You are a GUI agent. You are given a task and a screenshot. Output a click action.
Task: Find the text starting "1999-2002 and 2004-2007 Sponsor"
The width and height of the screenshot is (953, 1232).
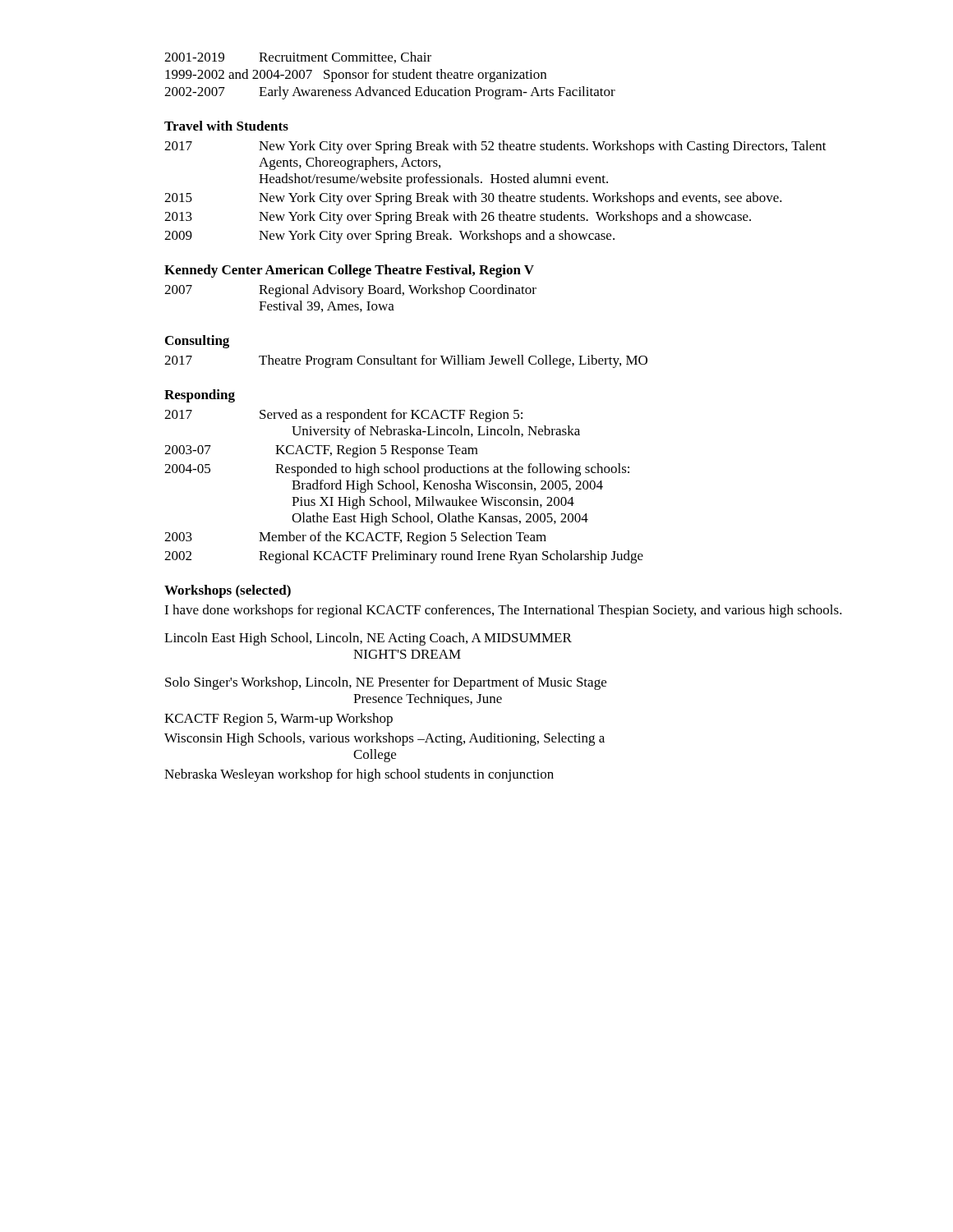pos(356,74)
